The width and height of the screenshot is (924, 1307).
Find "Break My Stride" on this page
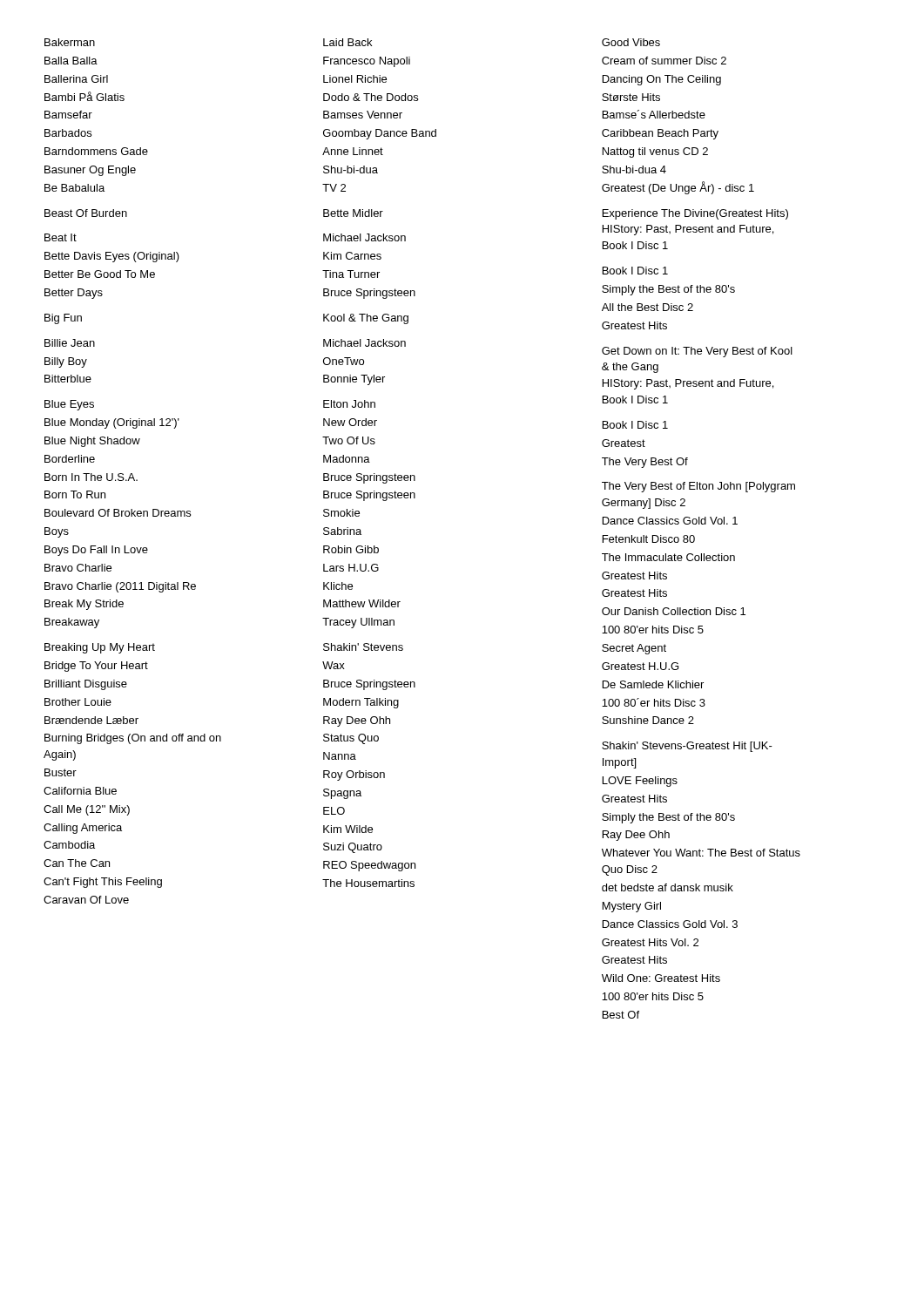tap(84, 604)
